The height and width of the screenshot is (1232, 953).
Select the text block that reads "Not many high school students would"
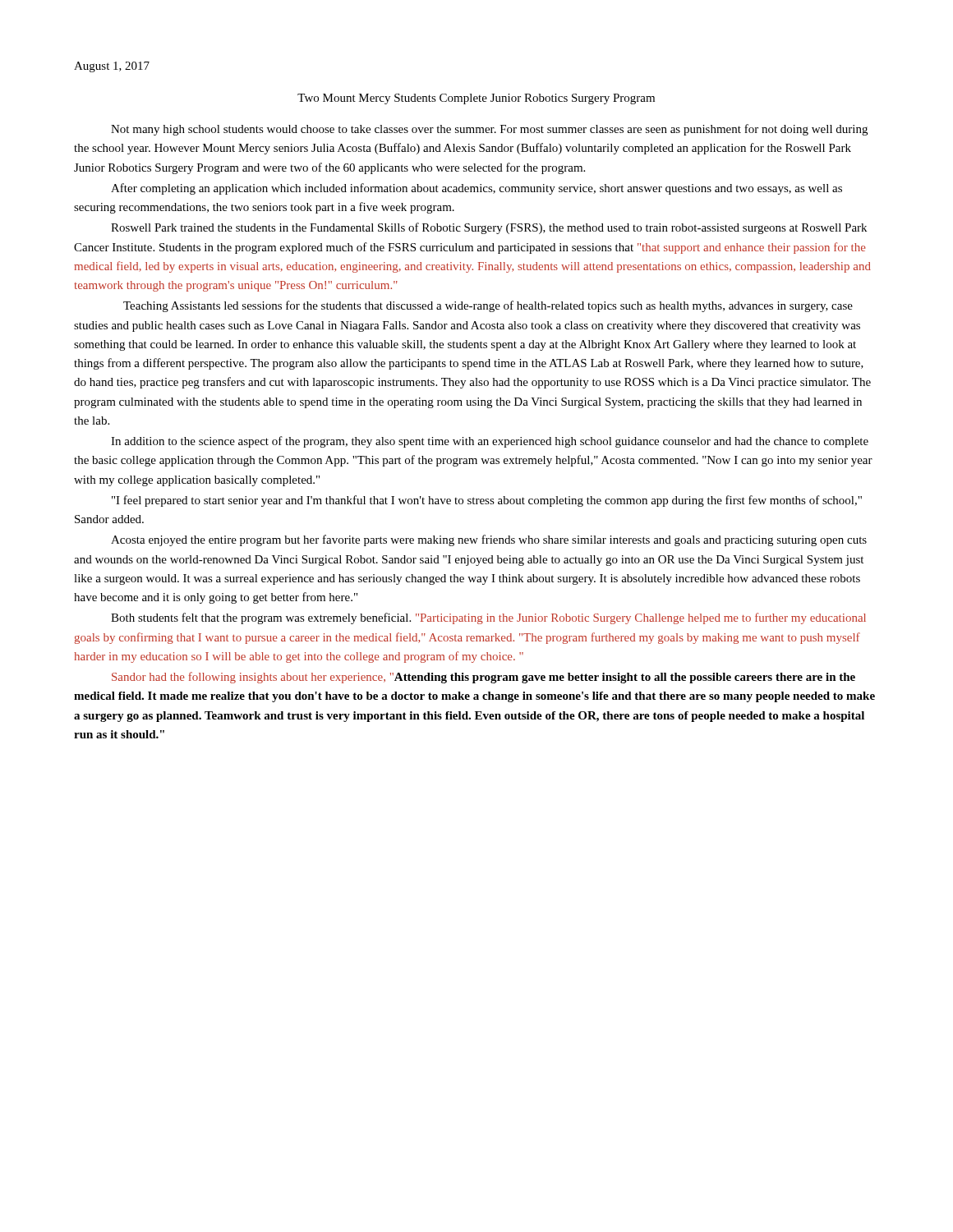pyautogui.click(x=476, y=432)
